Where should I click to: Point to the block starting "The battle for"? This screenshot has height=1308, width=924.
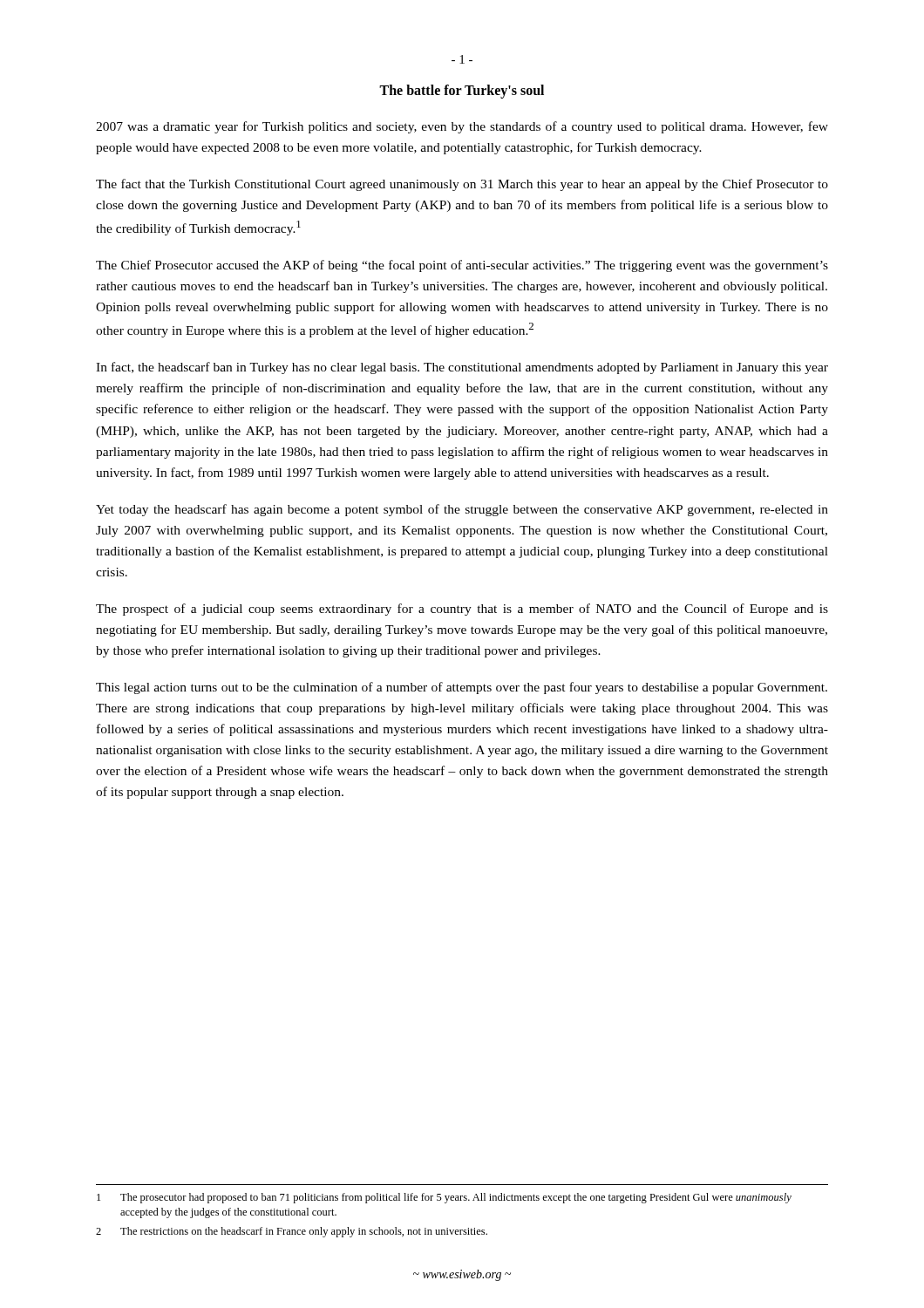coord(462,90)
